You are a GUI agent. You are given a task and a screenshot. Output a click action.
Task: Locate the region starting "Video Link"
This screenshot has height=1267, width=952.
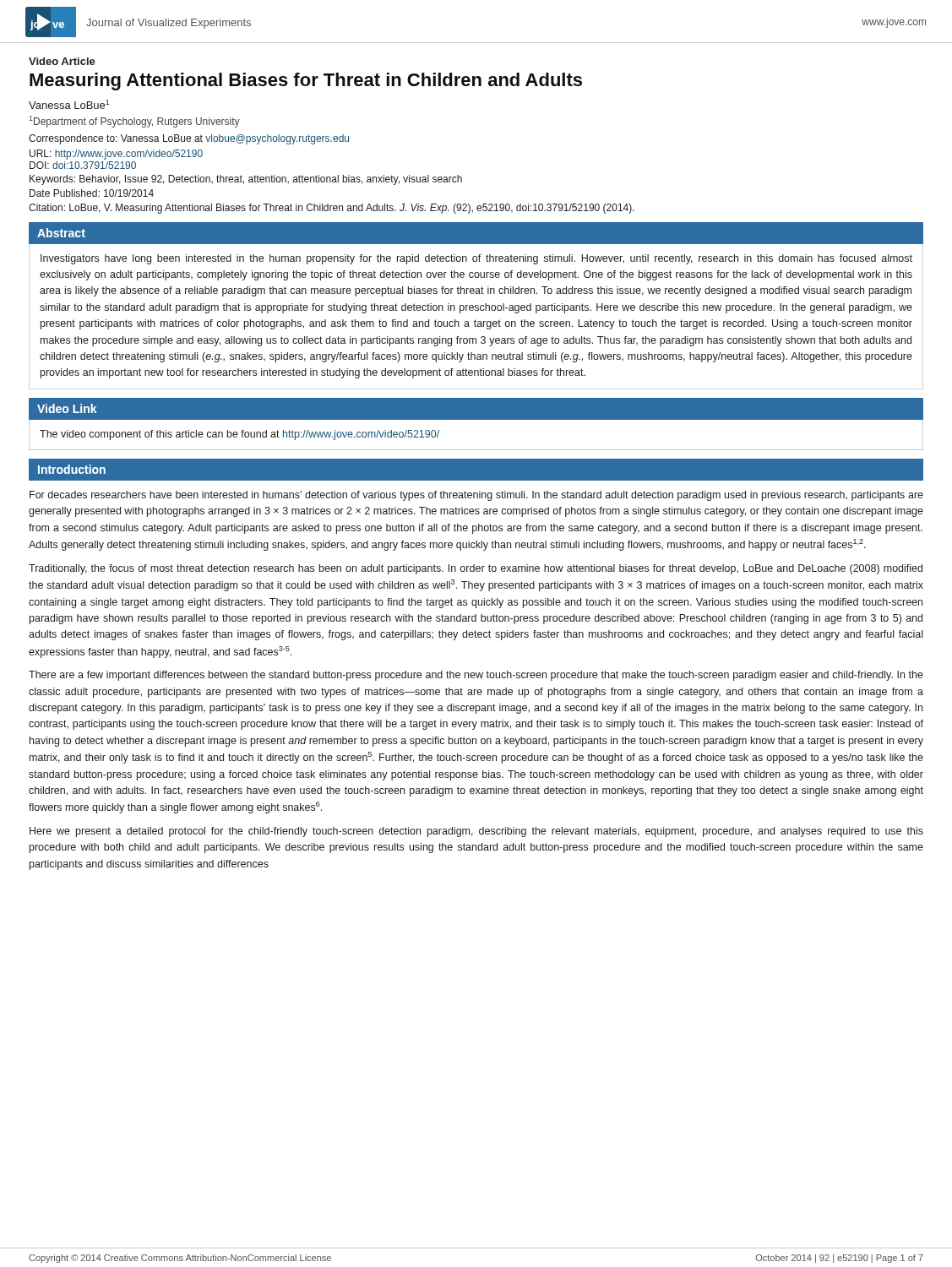click(67, 409)
